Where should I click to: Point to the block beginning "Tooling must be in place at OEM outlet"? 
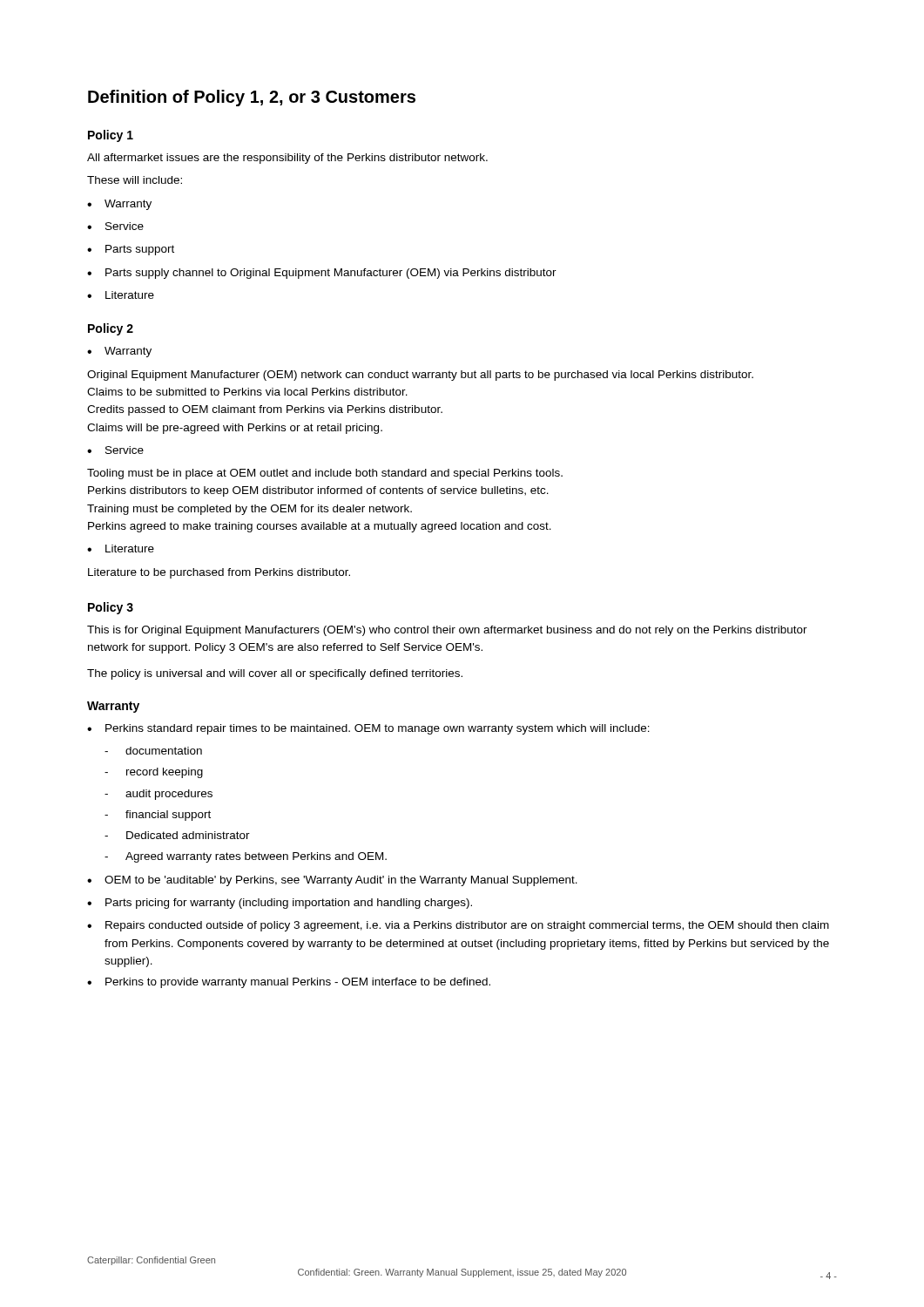tap(325, 499)
